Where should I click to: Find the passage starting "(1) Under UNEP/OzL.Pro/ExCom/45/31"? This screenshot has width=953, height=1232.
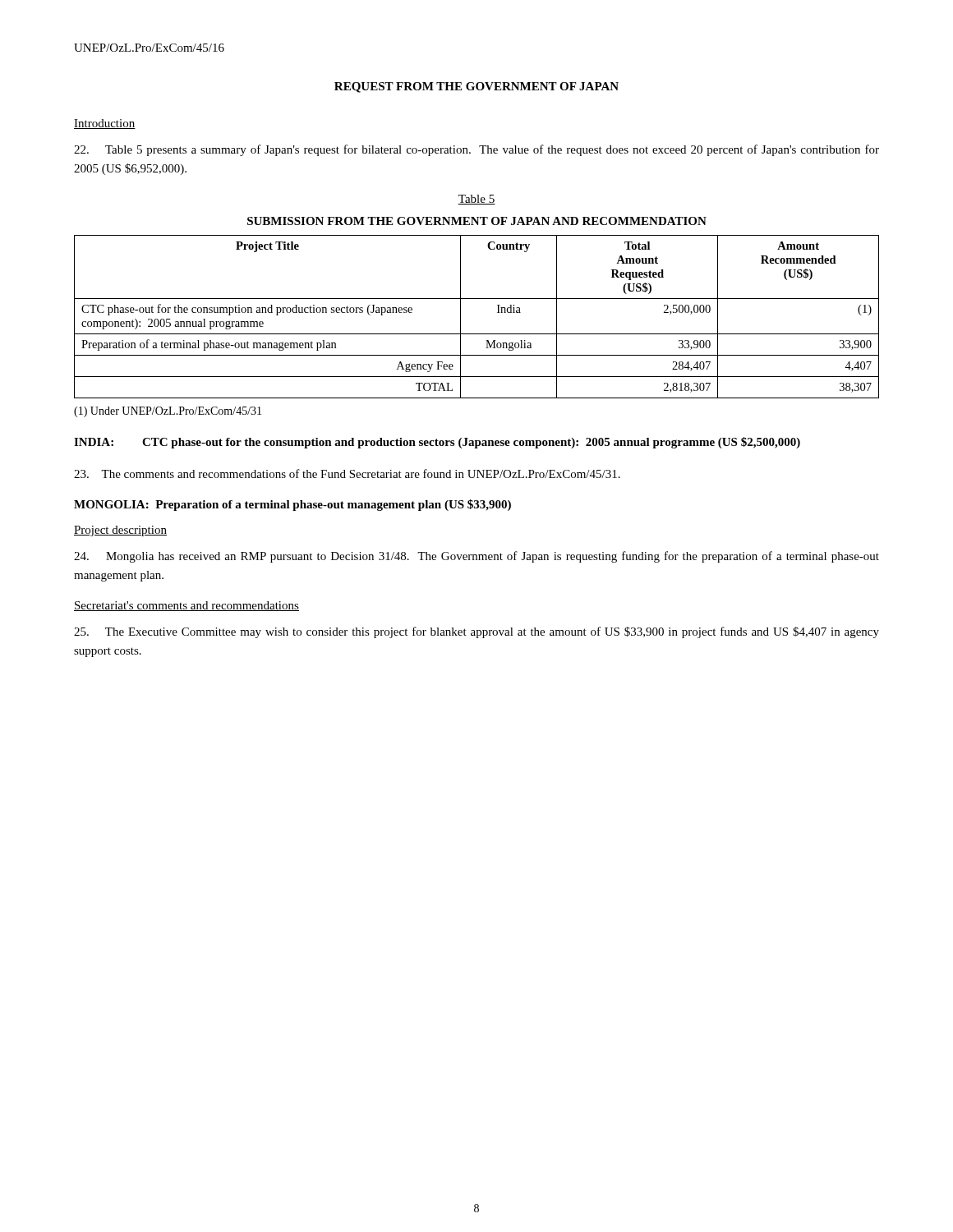tap(168, 411)
